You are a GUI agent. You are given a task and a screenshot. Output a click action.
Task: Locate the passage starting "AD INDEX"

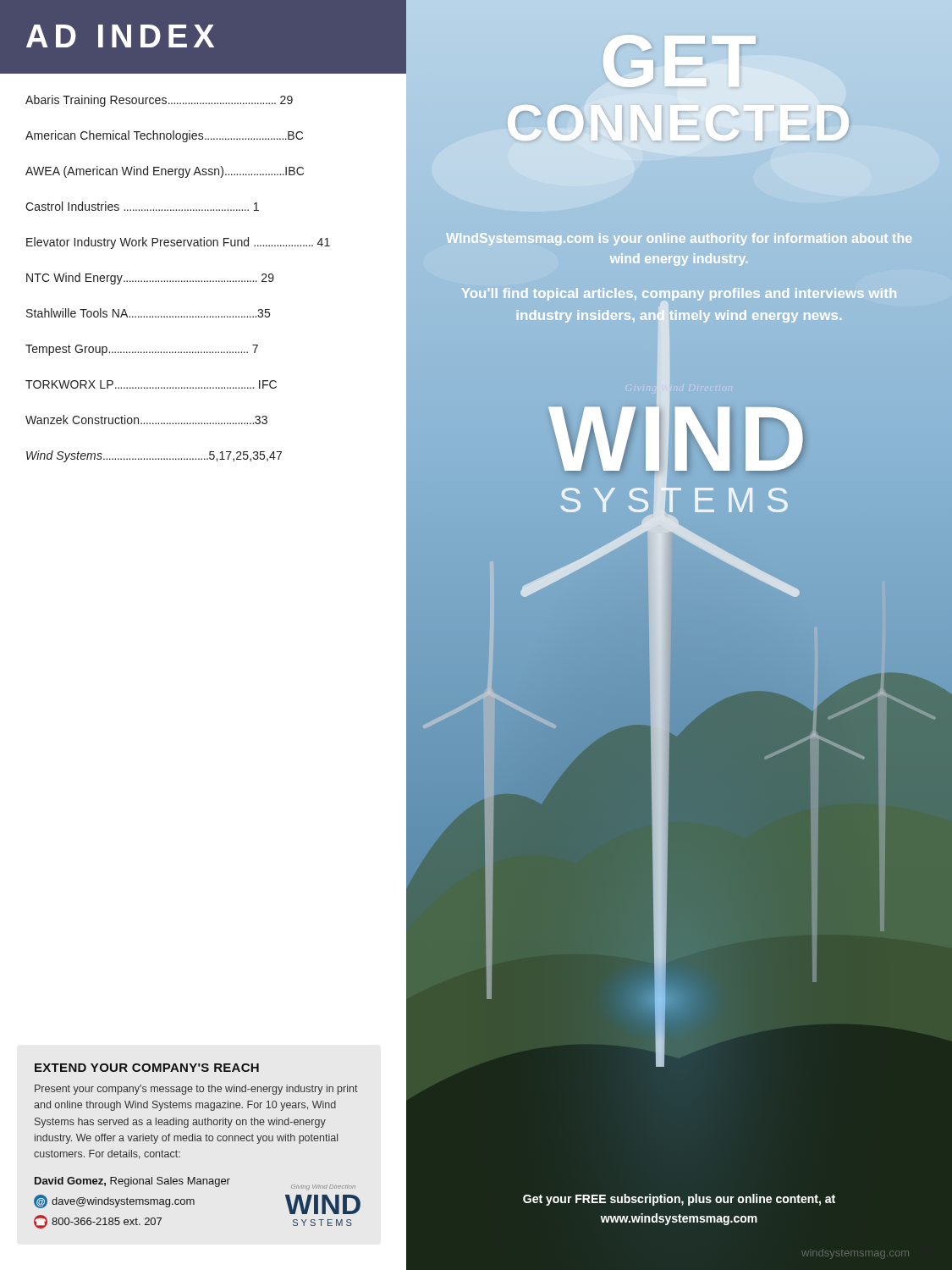(123, 36)
